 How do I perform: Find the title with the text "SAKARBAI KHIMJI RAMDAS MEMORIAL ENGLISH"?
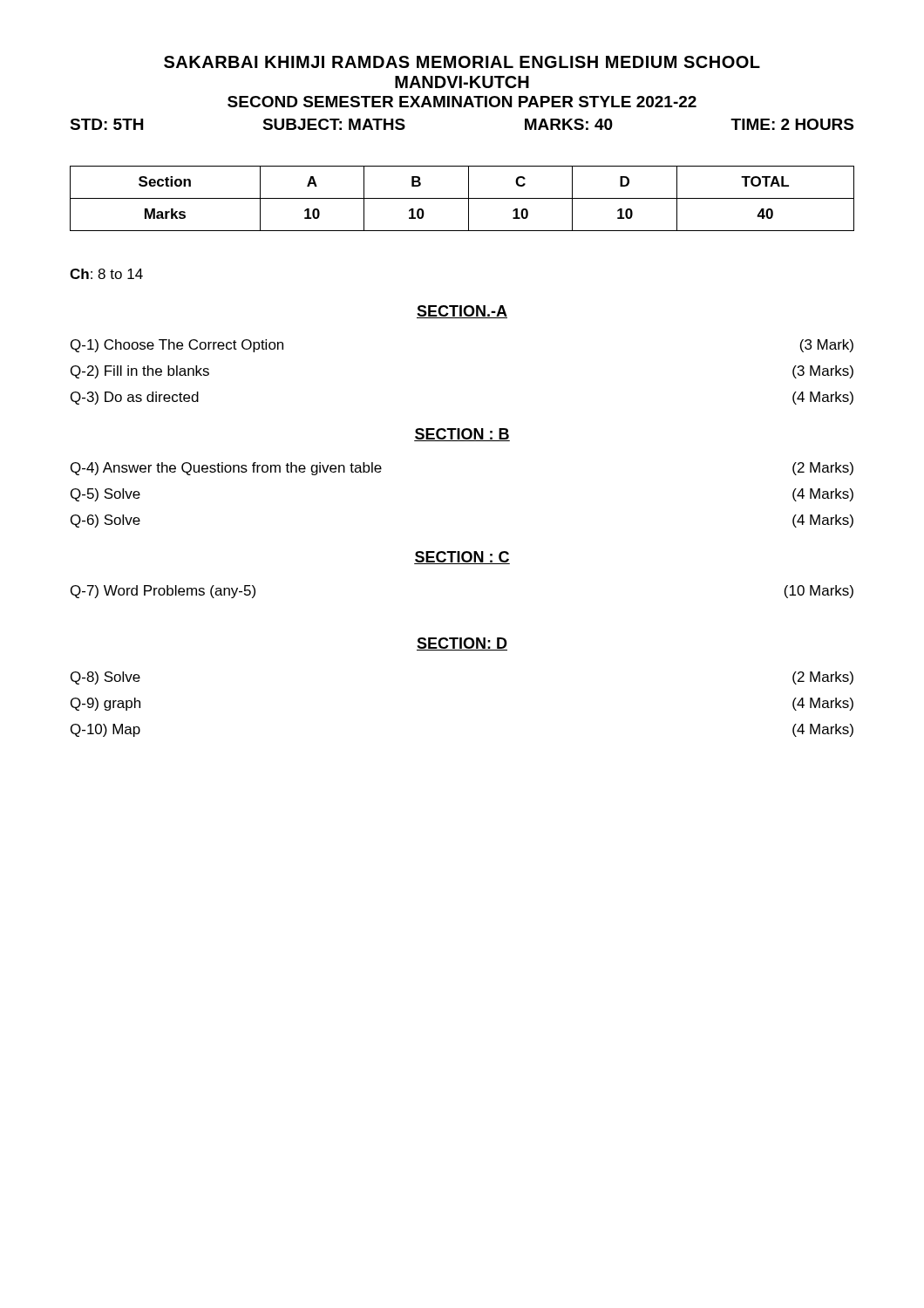pyautogui.click(x=462, y=93)
